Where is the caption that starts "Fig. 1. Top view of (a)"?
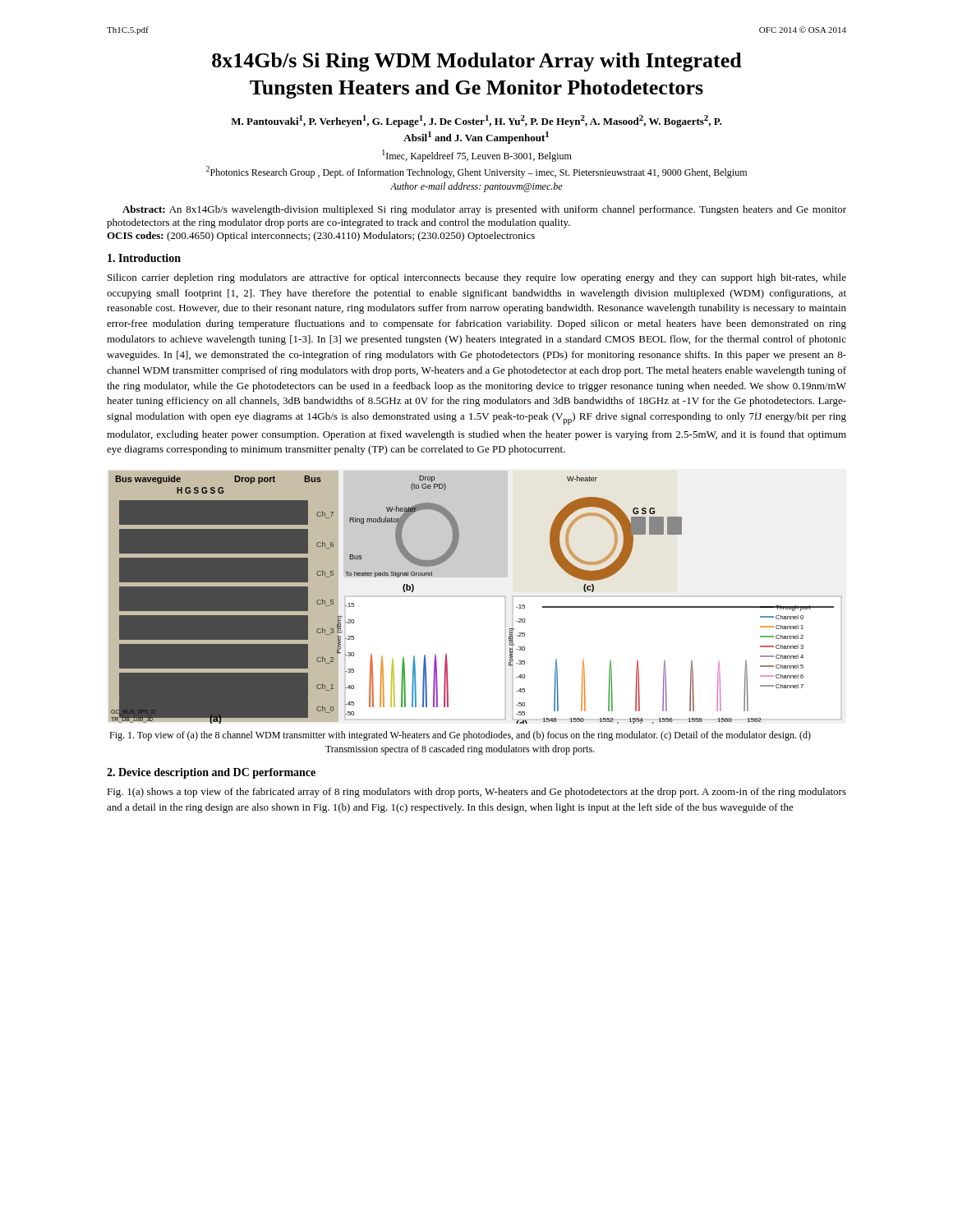953x1232 pixels. 460,742
